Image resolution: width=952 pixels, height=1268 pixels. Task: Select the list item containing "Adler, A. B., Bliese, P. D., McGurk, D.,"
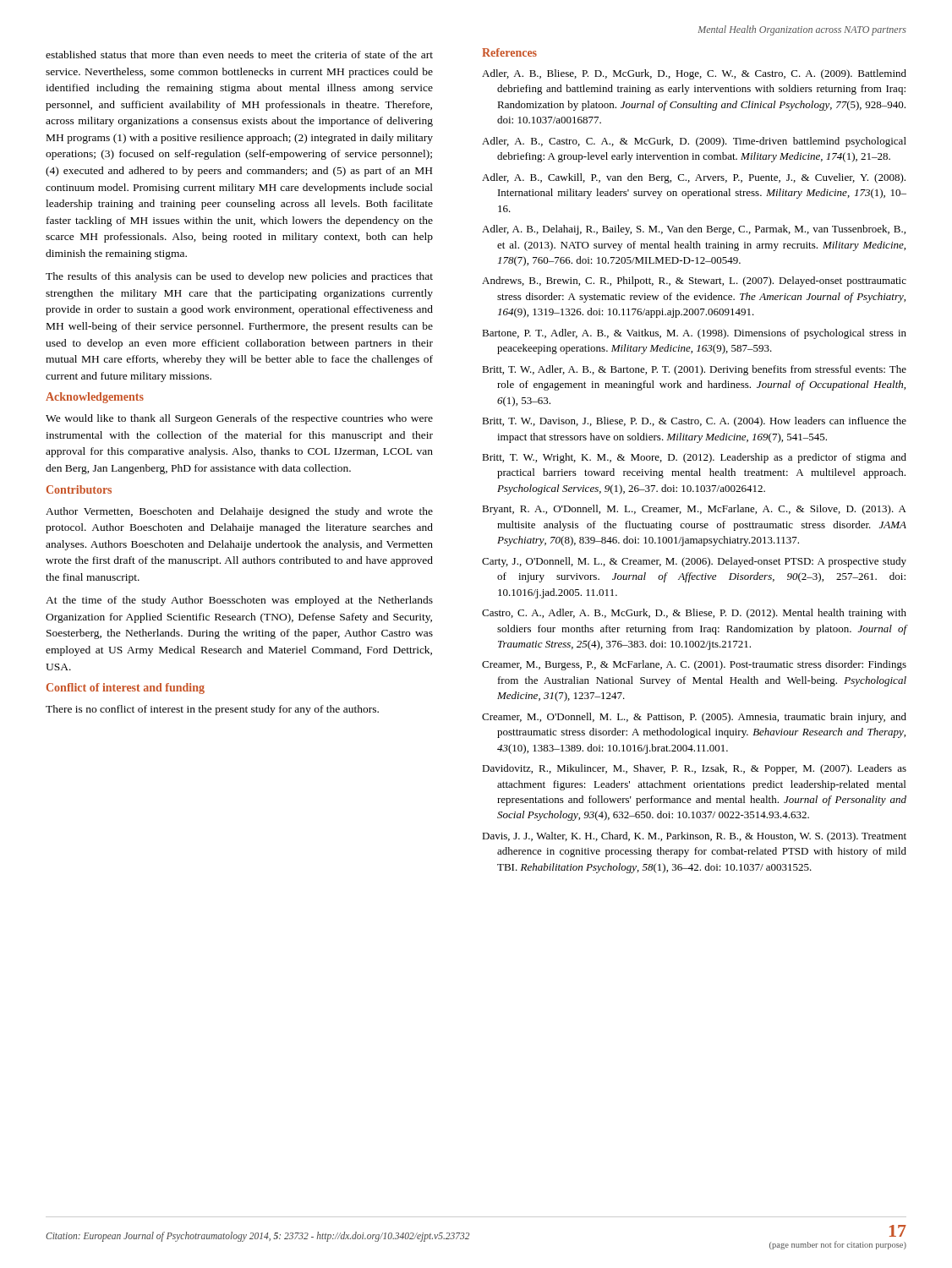point(694,97)
